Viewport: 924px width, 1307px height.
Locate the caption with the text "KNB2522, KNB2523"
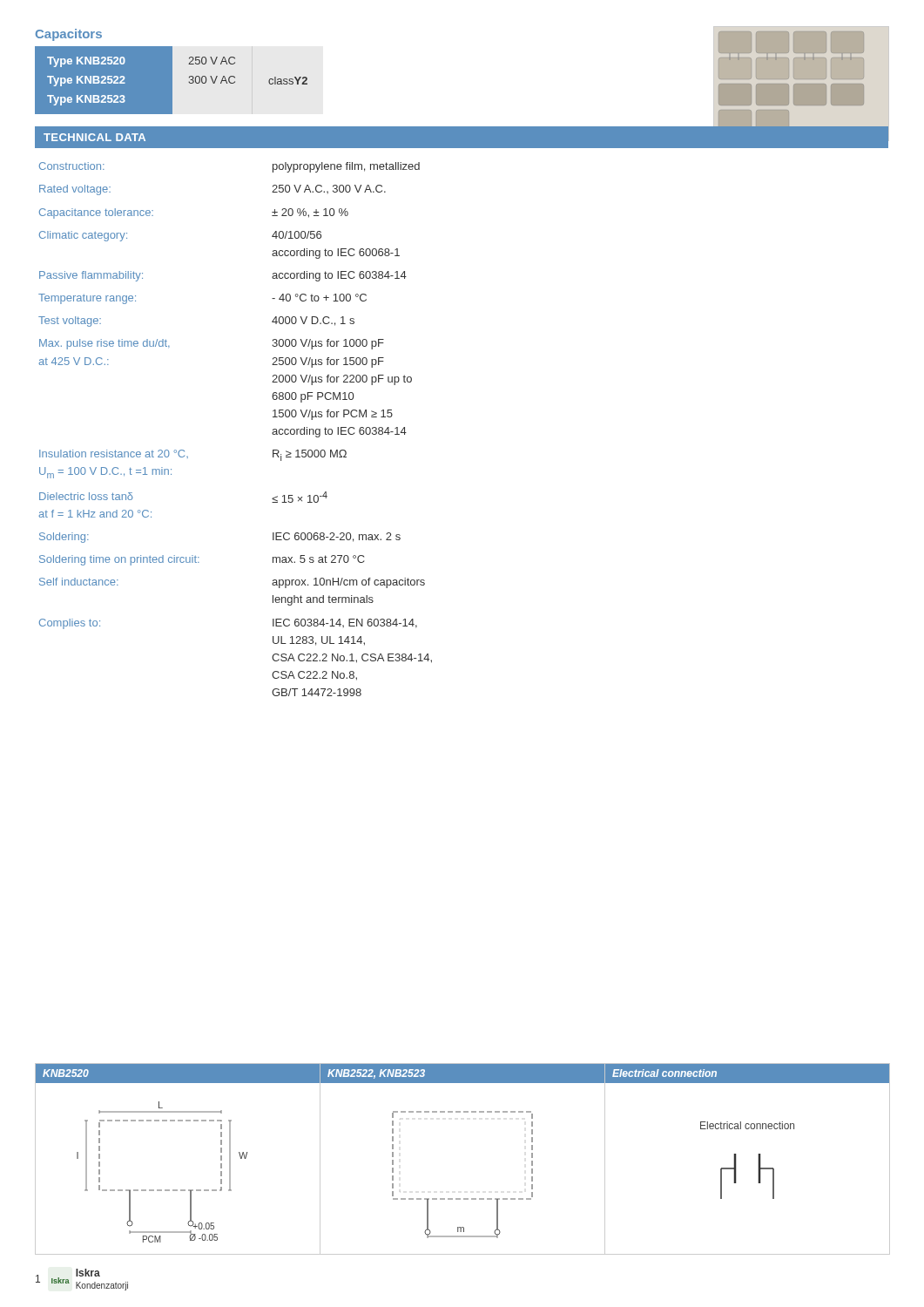376,1074
